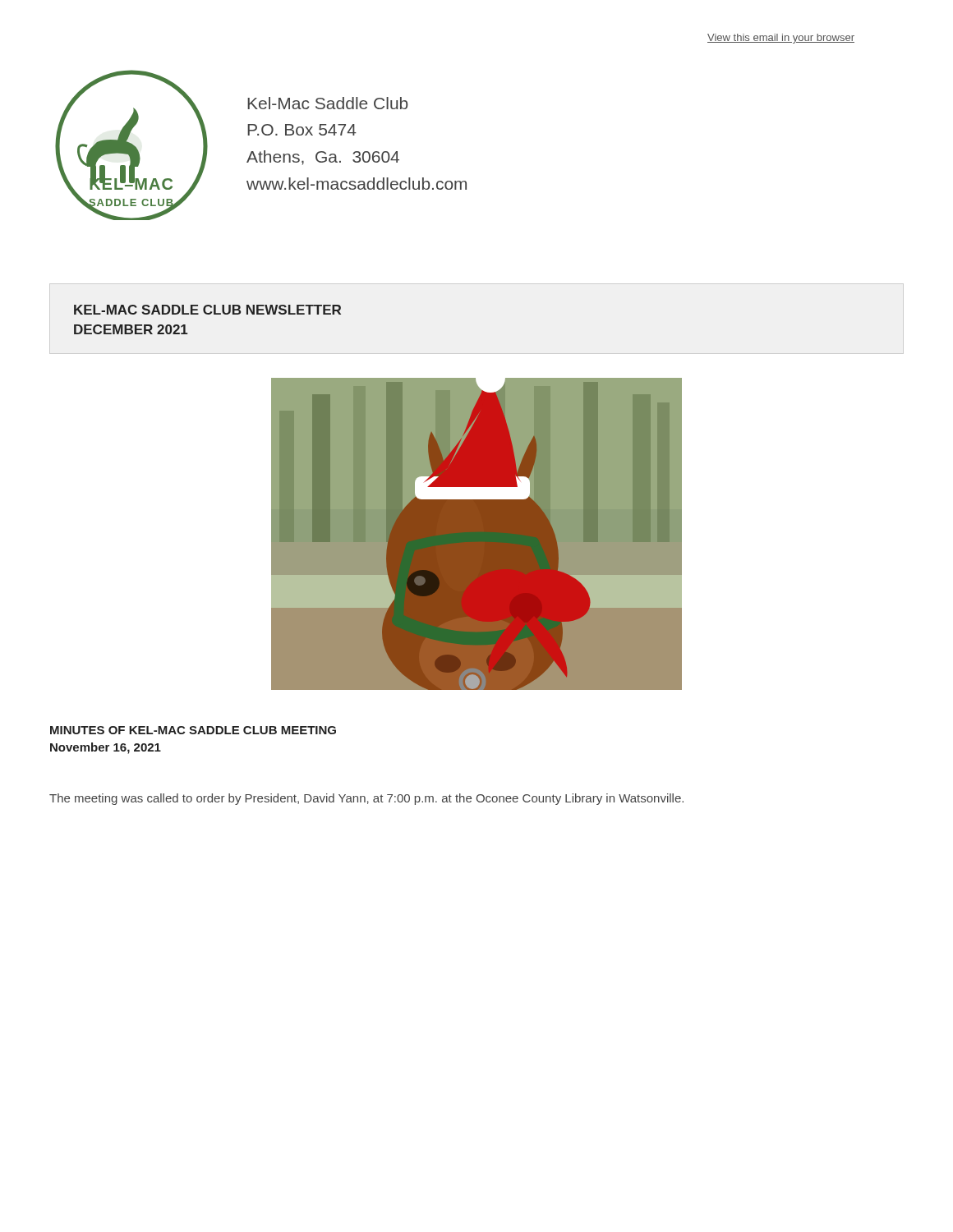The height and width of the screenshot is (1232, 953).
Task: Select the text block that reads "The meeting was called"
Action: point(367,798)
